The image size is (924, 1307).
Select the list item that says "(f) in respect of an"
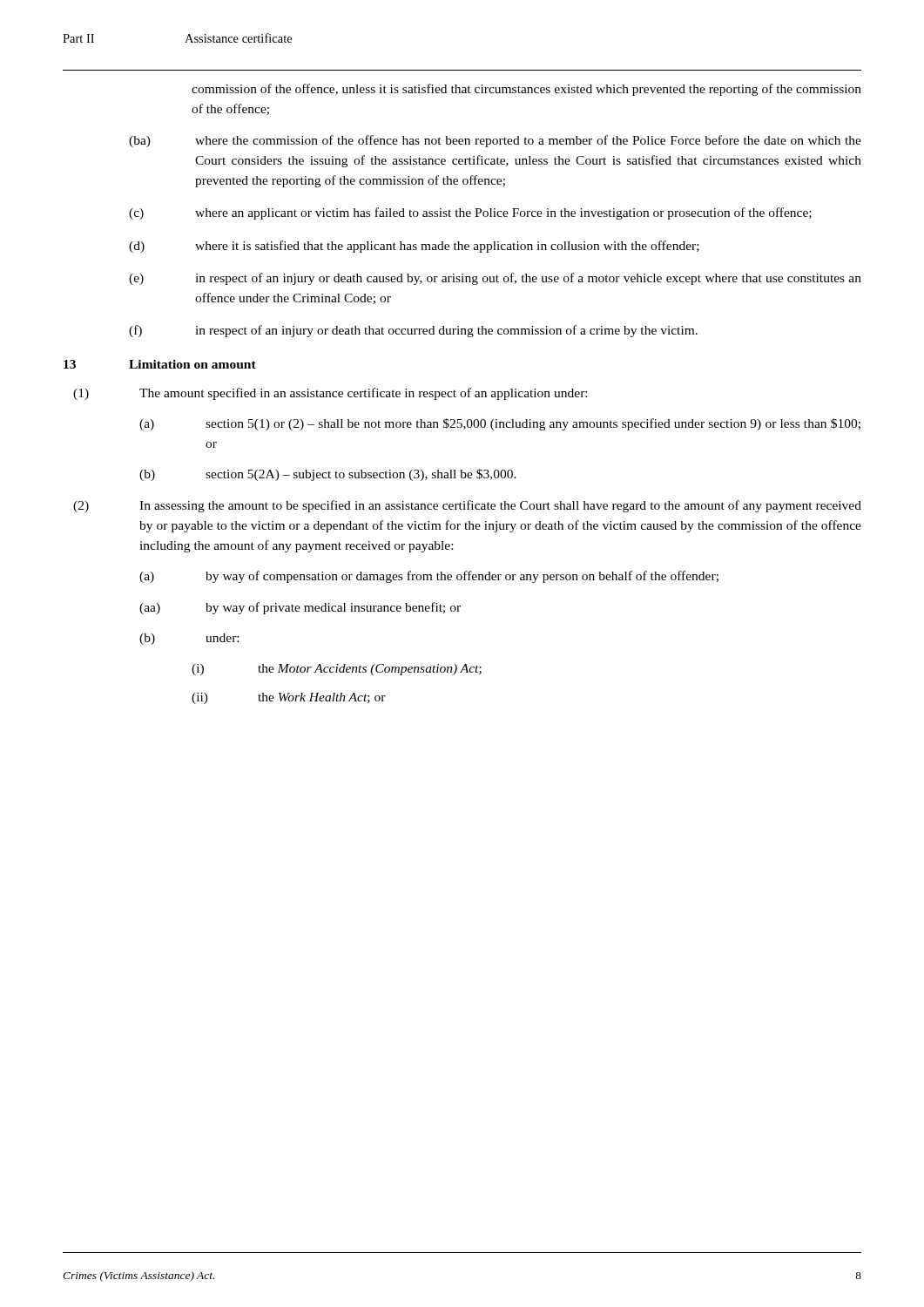click(x=462, y=330)
